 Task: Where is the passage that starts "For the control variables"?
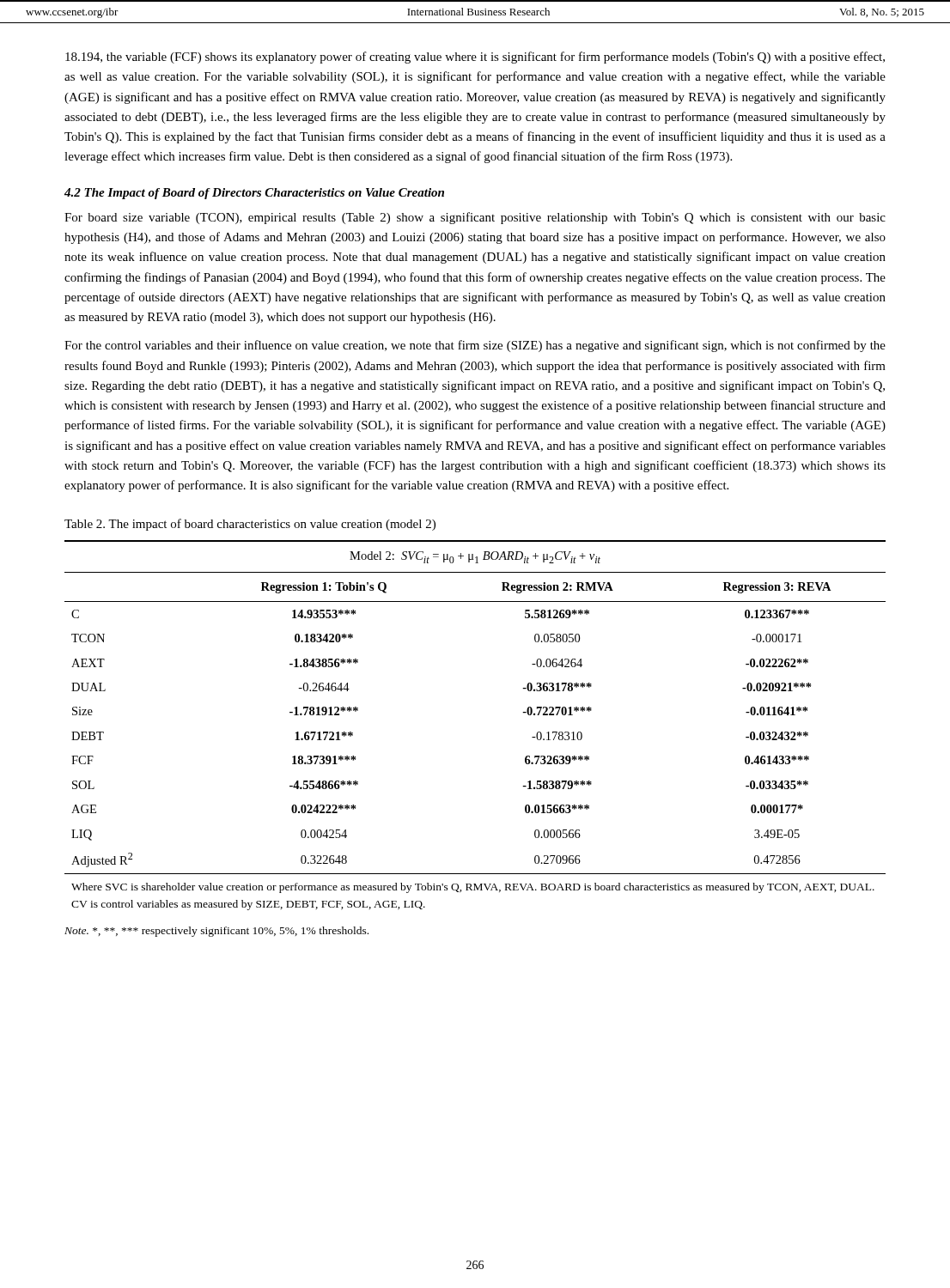(475, 415)
